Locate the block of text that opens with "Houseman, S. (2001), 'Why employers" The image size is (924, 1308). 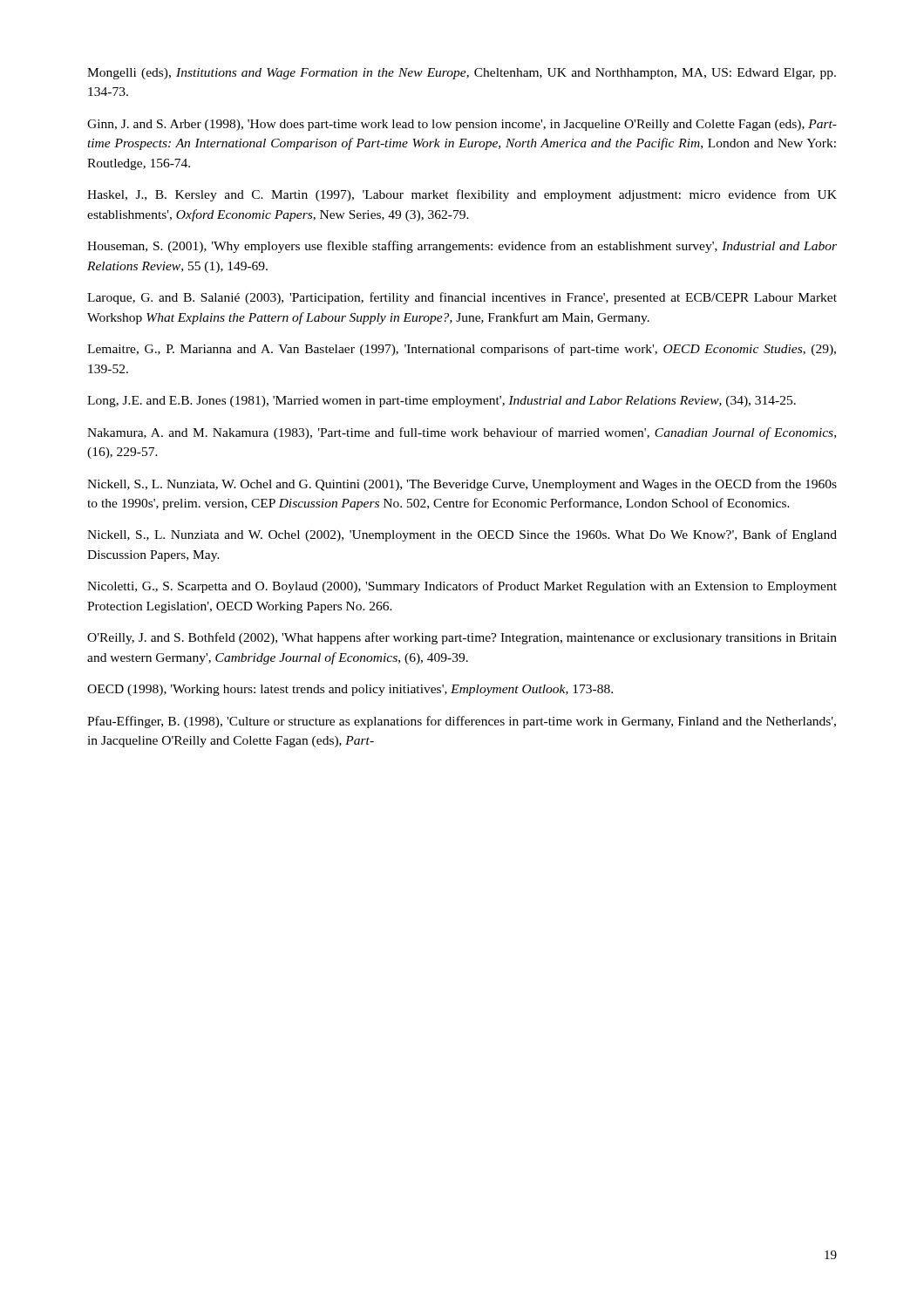(x=462, y=256)
